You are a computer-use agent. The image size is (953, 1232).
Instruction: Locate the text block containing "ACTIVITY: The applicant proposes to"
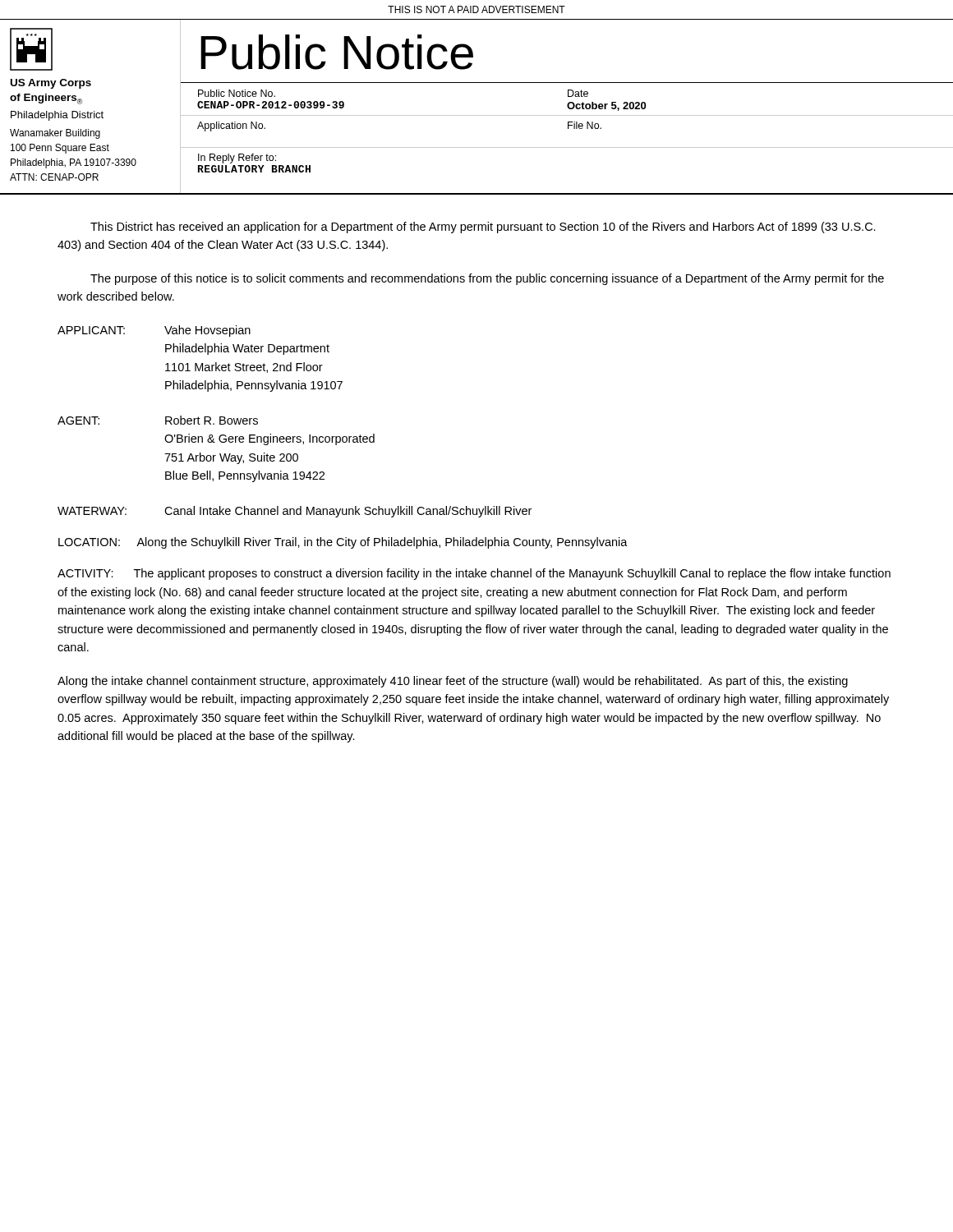(474, 611)
